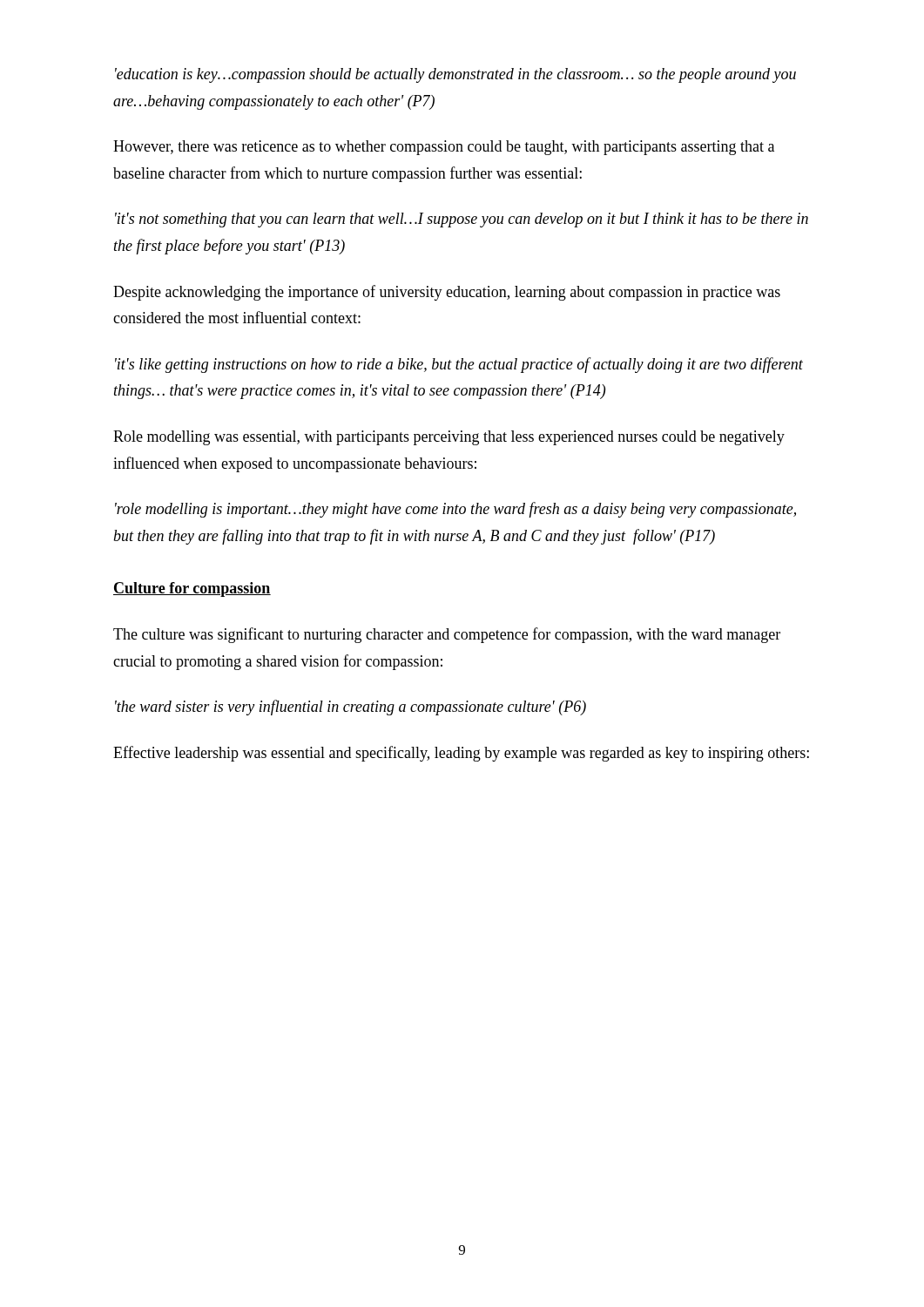The height and width of the screenshot is (1307, 924).
Task: Point to the block beginning "The culture was significant to nurturing character and"
Action: tap(447, 648)
